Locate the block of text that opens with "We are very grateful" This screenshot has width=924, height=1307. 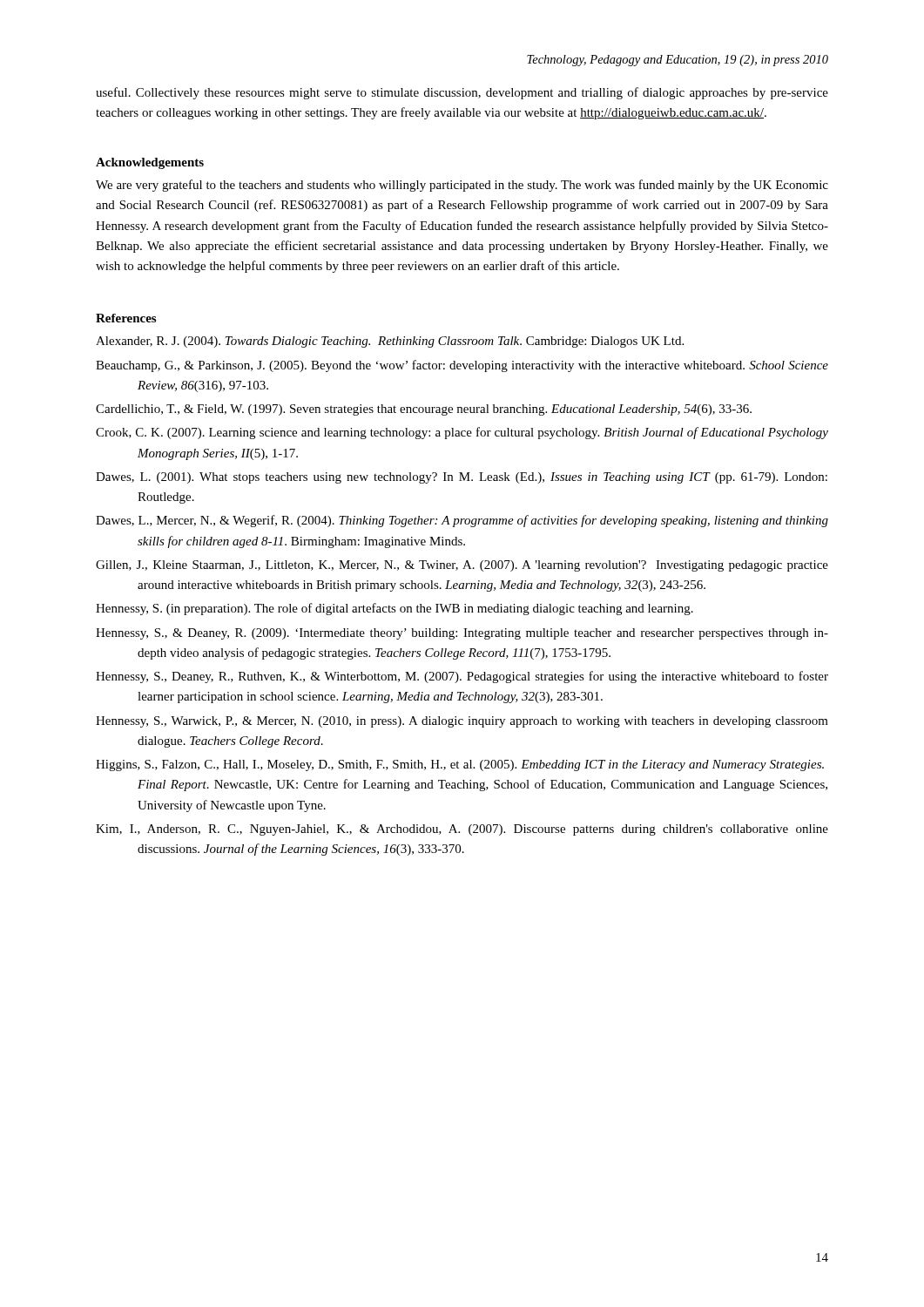tap(462, 225)
